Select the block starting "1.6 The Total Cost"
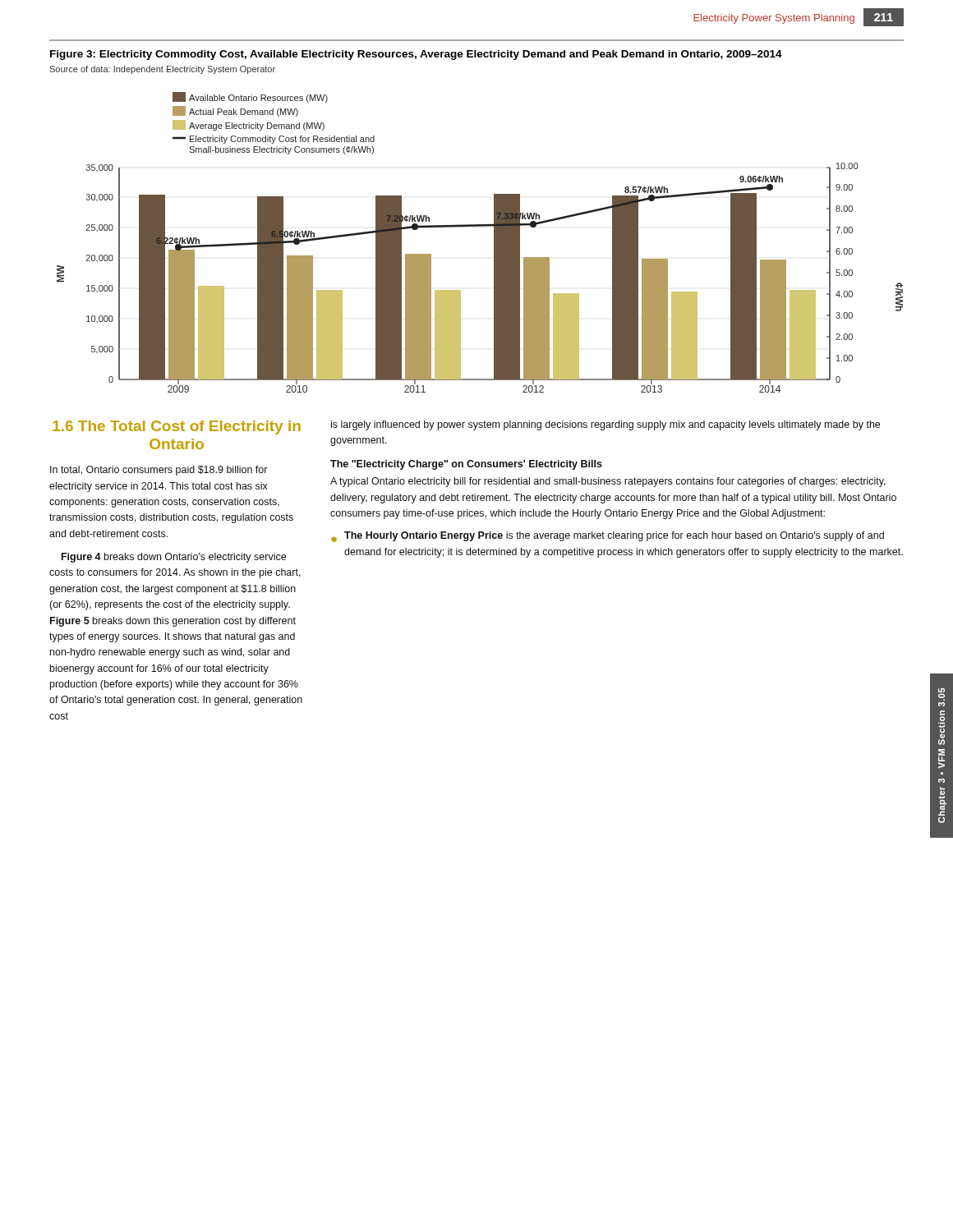Image resolution: width=953 pixels, height=1232 pixels. pos(177,436)
